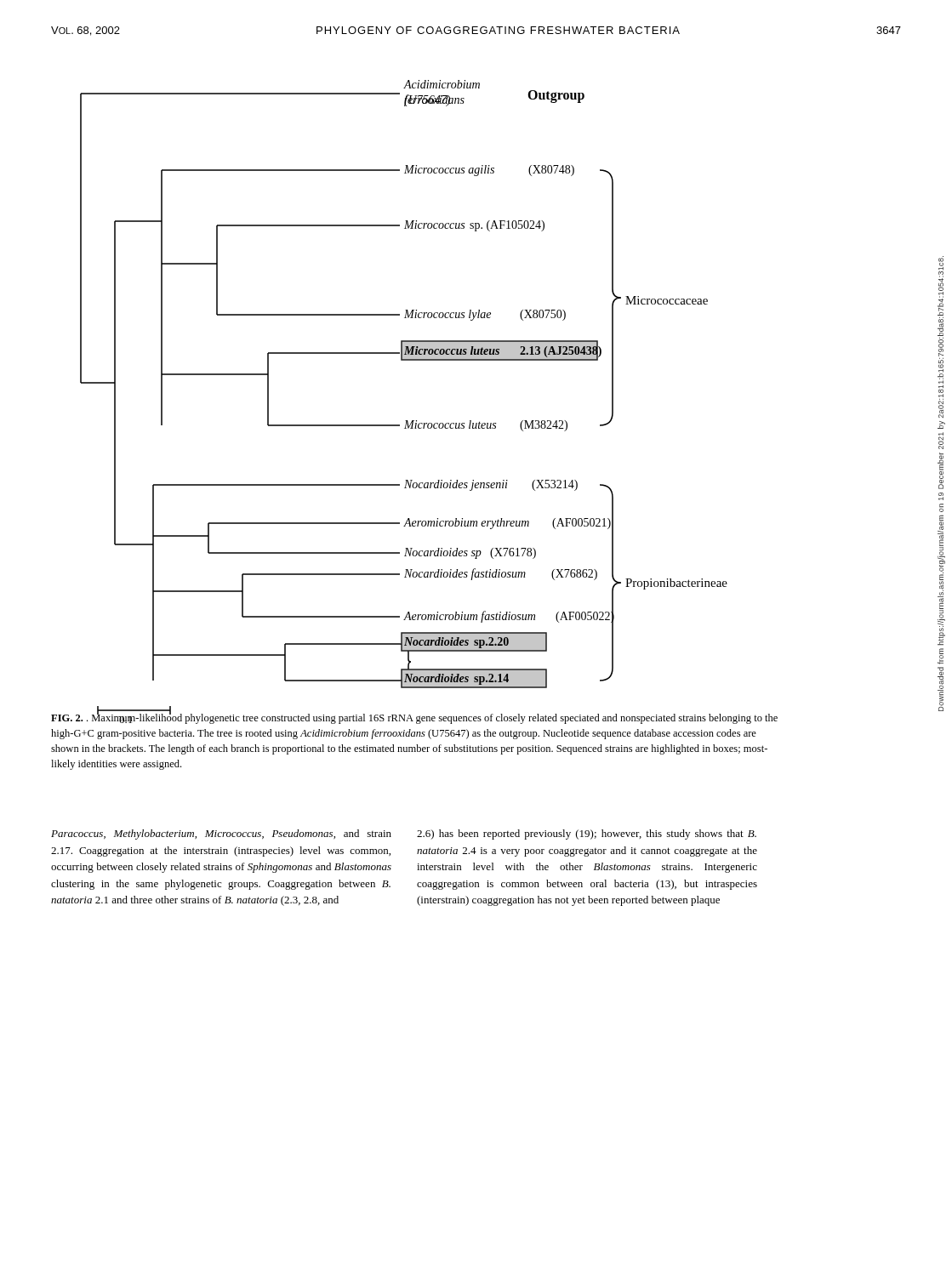Click on the element starting "FIG. 2. ."
This screenshot has width=952, height=1276.
coord(414,741)
